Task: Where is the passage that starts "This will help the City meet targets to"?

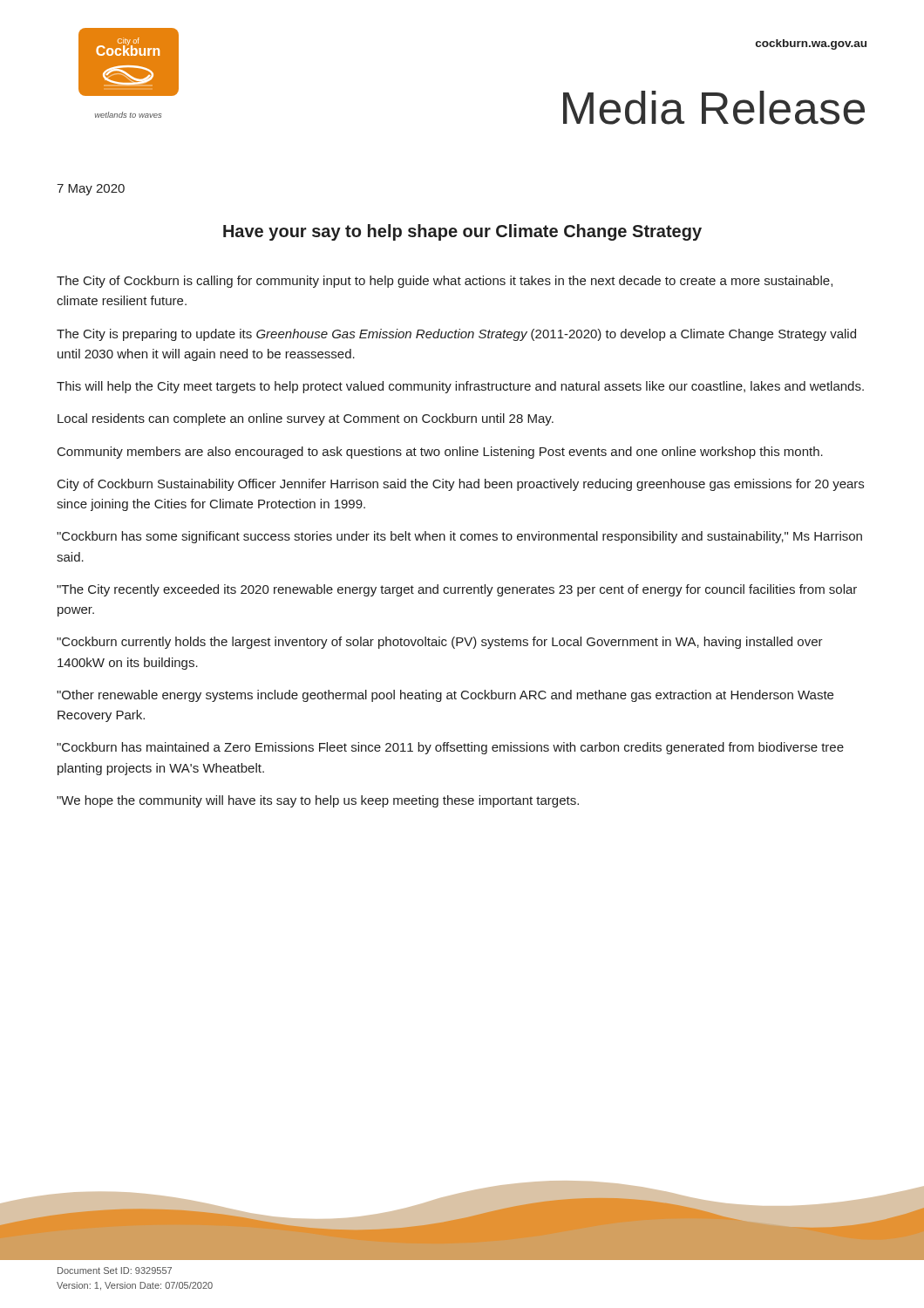Action: [462, 386]
